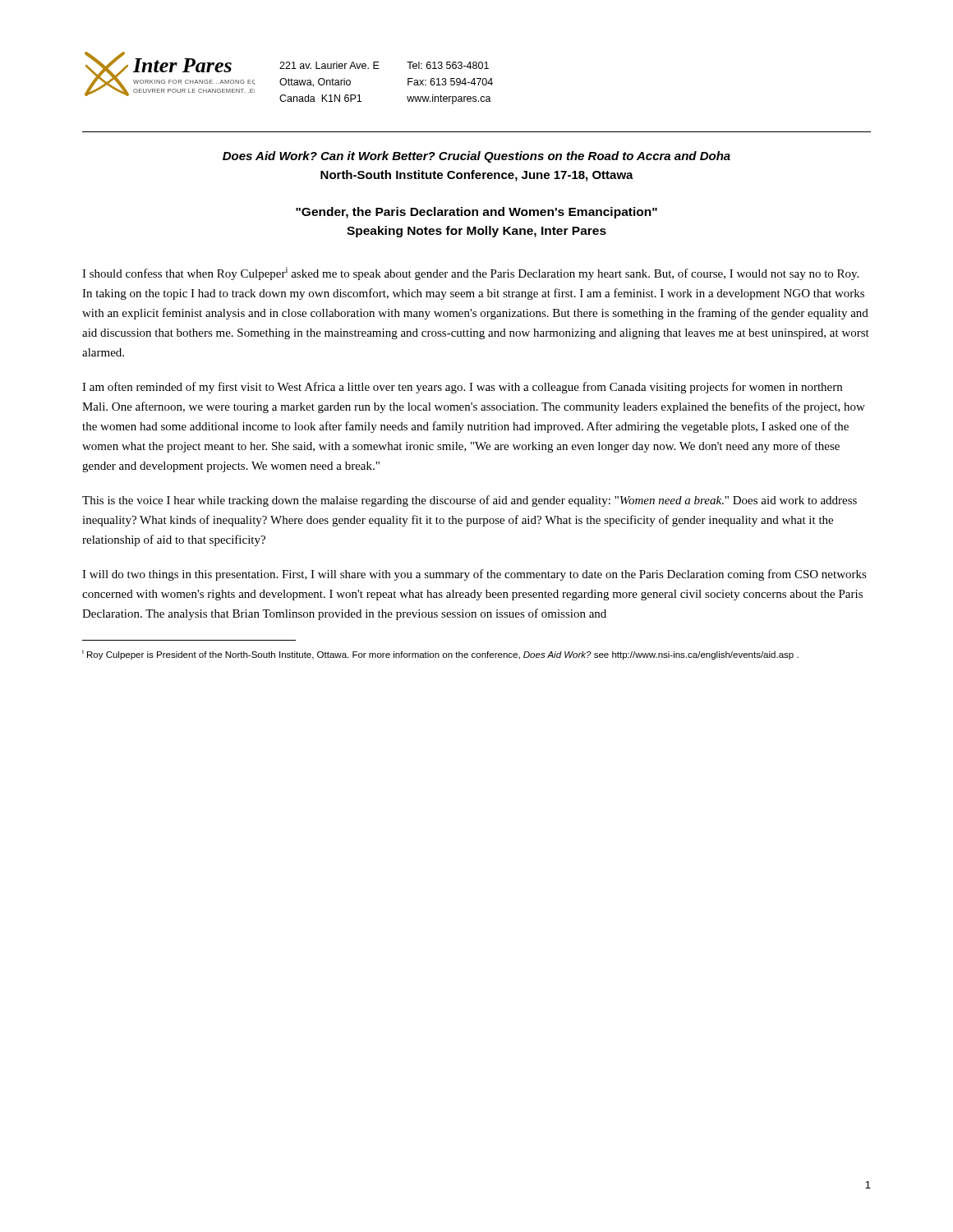The width and height of the screenshot is (953, 1232).
Task: Locate the block starting "I should confess that when"
Action: [476, 312]
